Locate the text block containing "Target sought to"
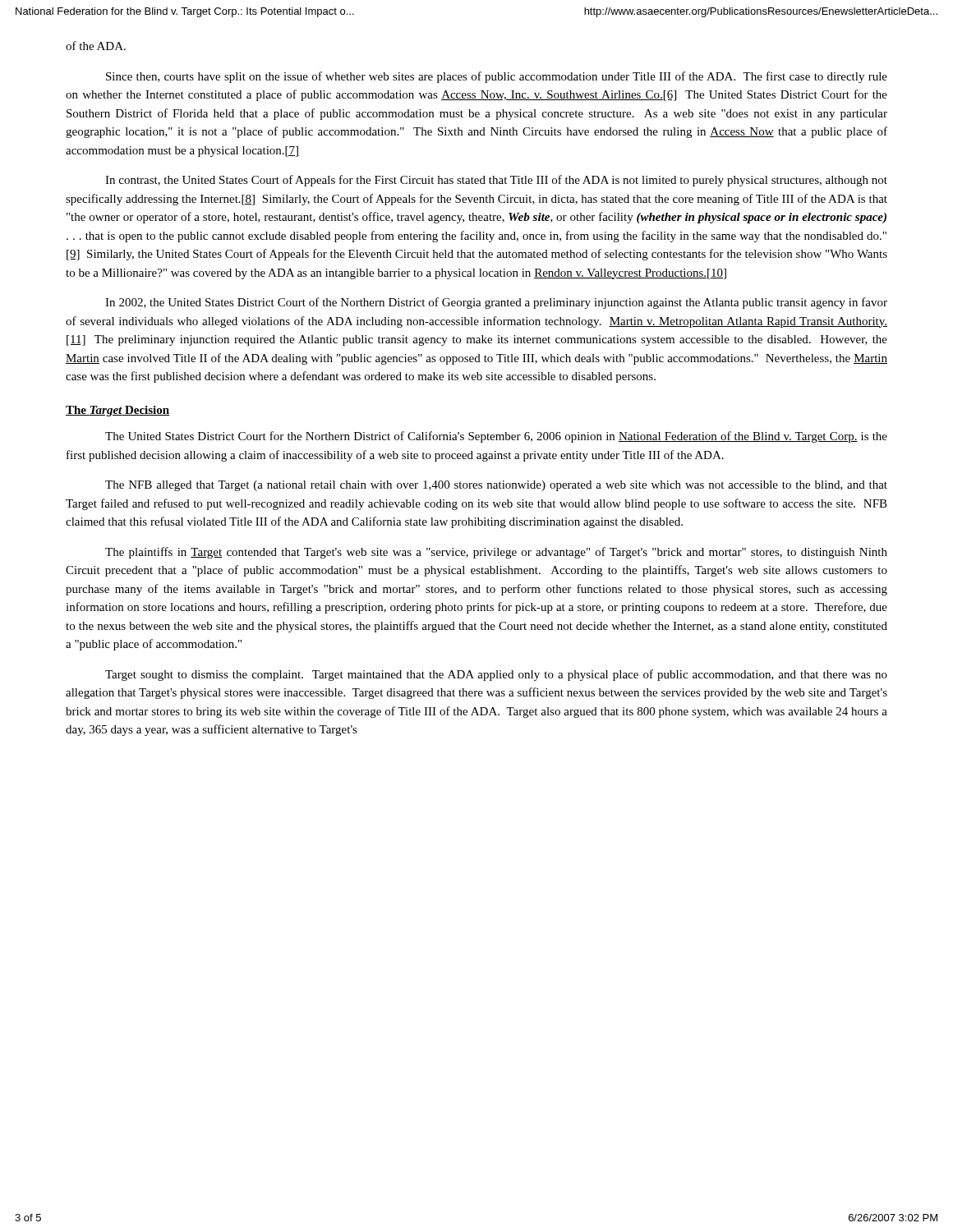Viewport: 953px width, 1232px height. (x=476, y=702)
